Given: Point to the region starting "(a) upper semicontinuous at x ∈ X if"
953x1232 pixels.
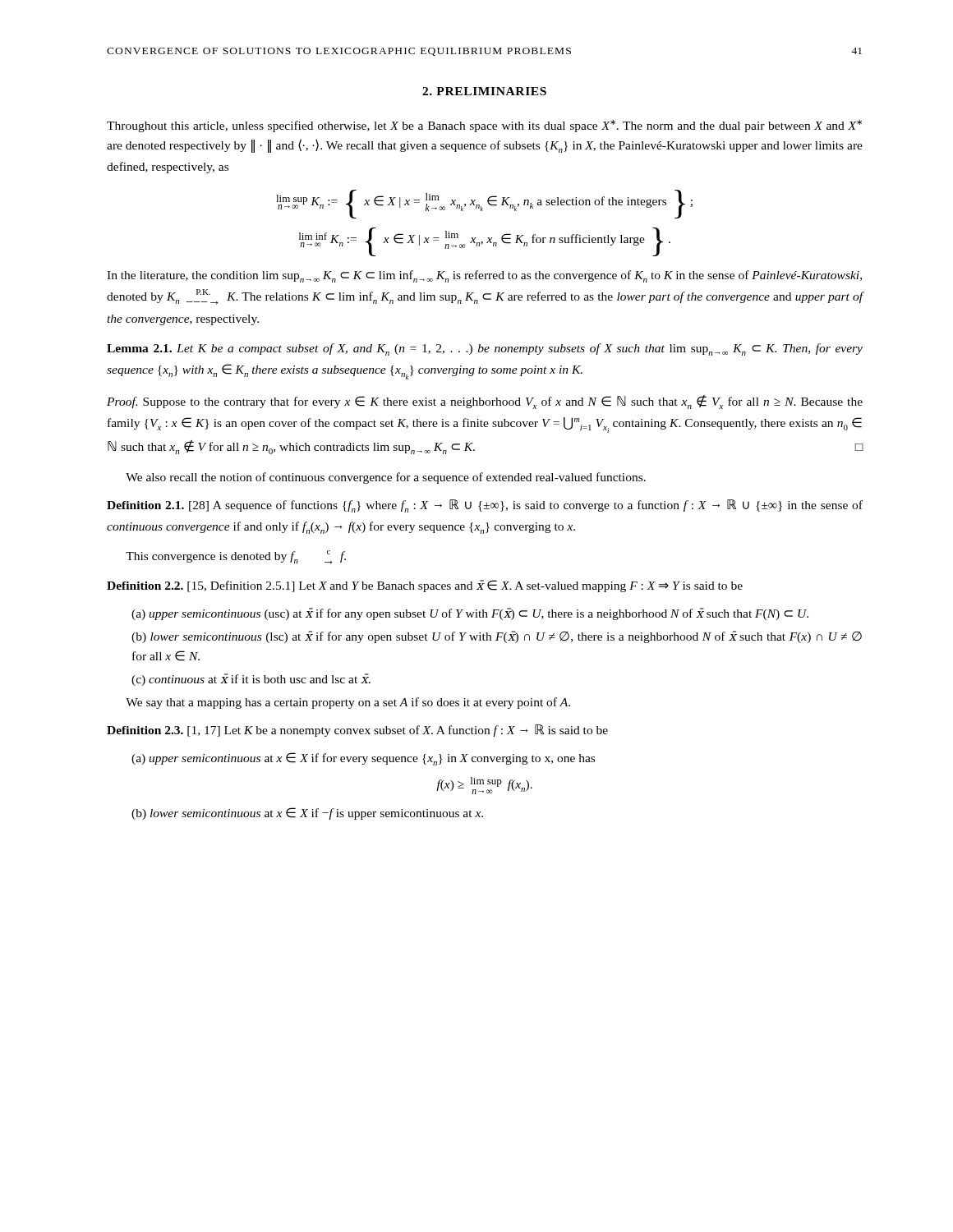Looking at the screenshot, I should [363, 759].
